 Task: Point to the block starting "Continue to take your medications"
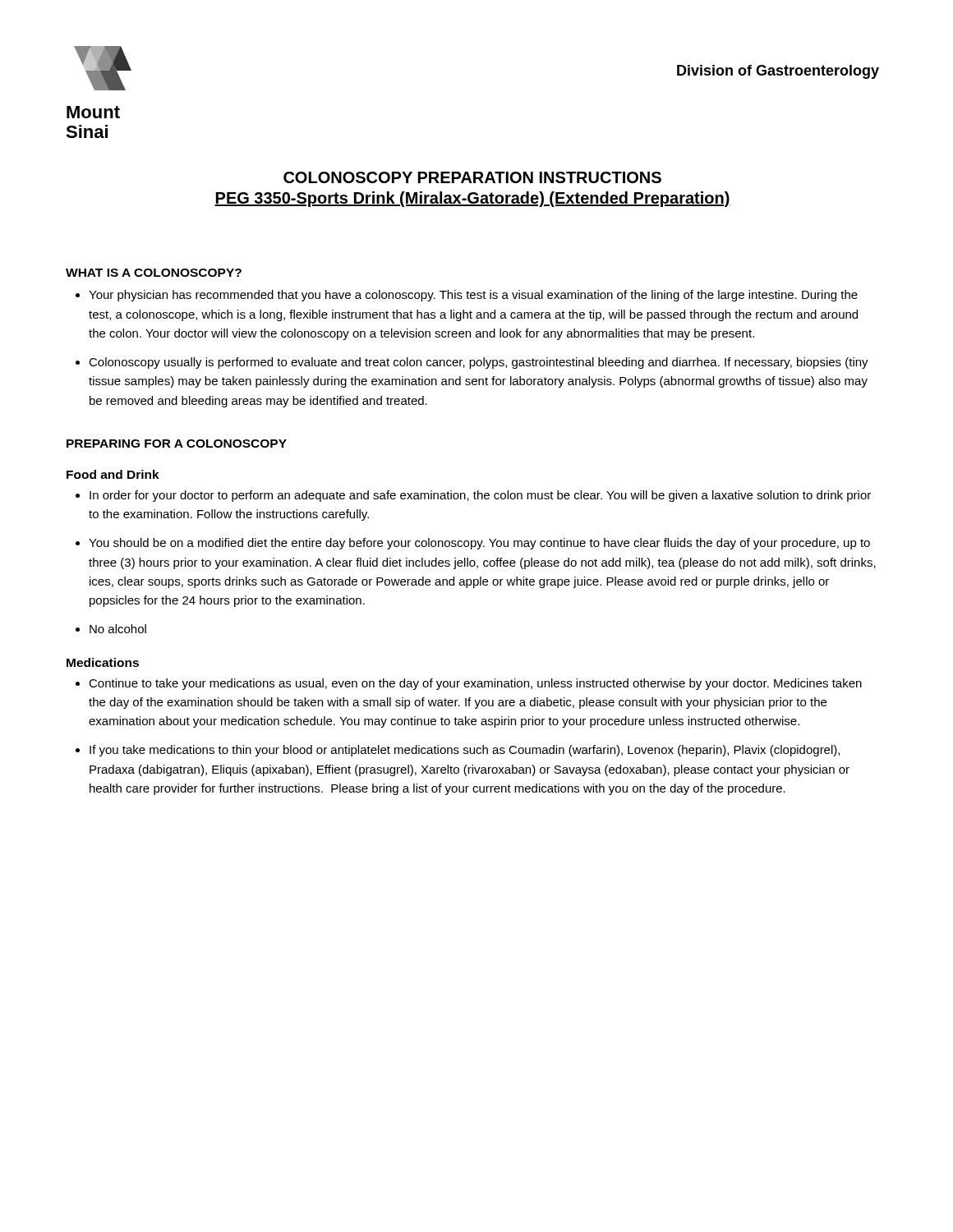pyautogui.click(x=475, y=702)
